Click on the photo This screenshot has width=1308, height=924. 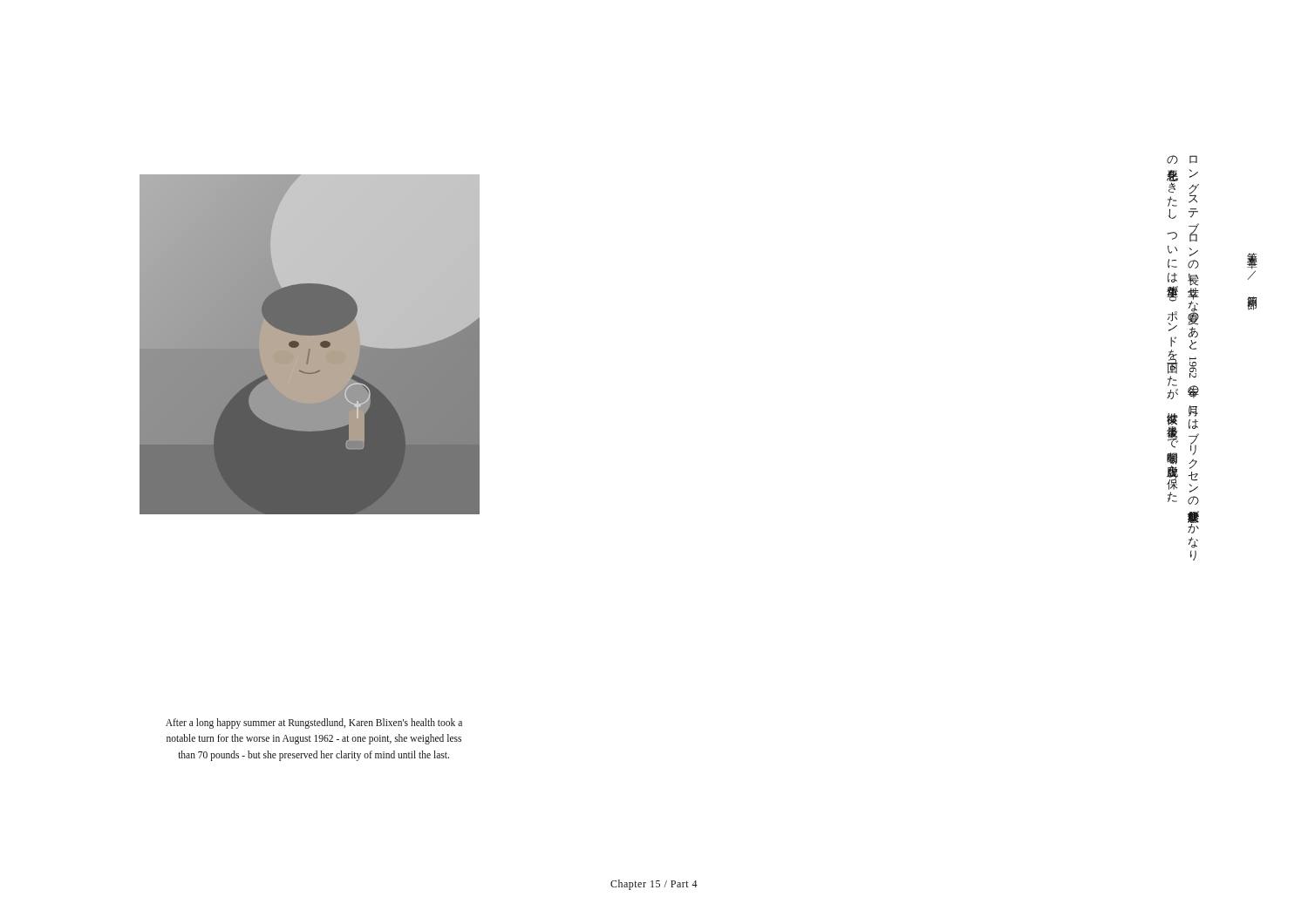pyautogui.click(x=310, y=344)
